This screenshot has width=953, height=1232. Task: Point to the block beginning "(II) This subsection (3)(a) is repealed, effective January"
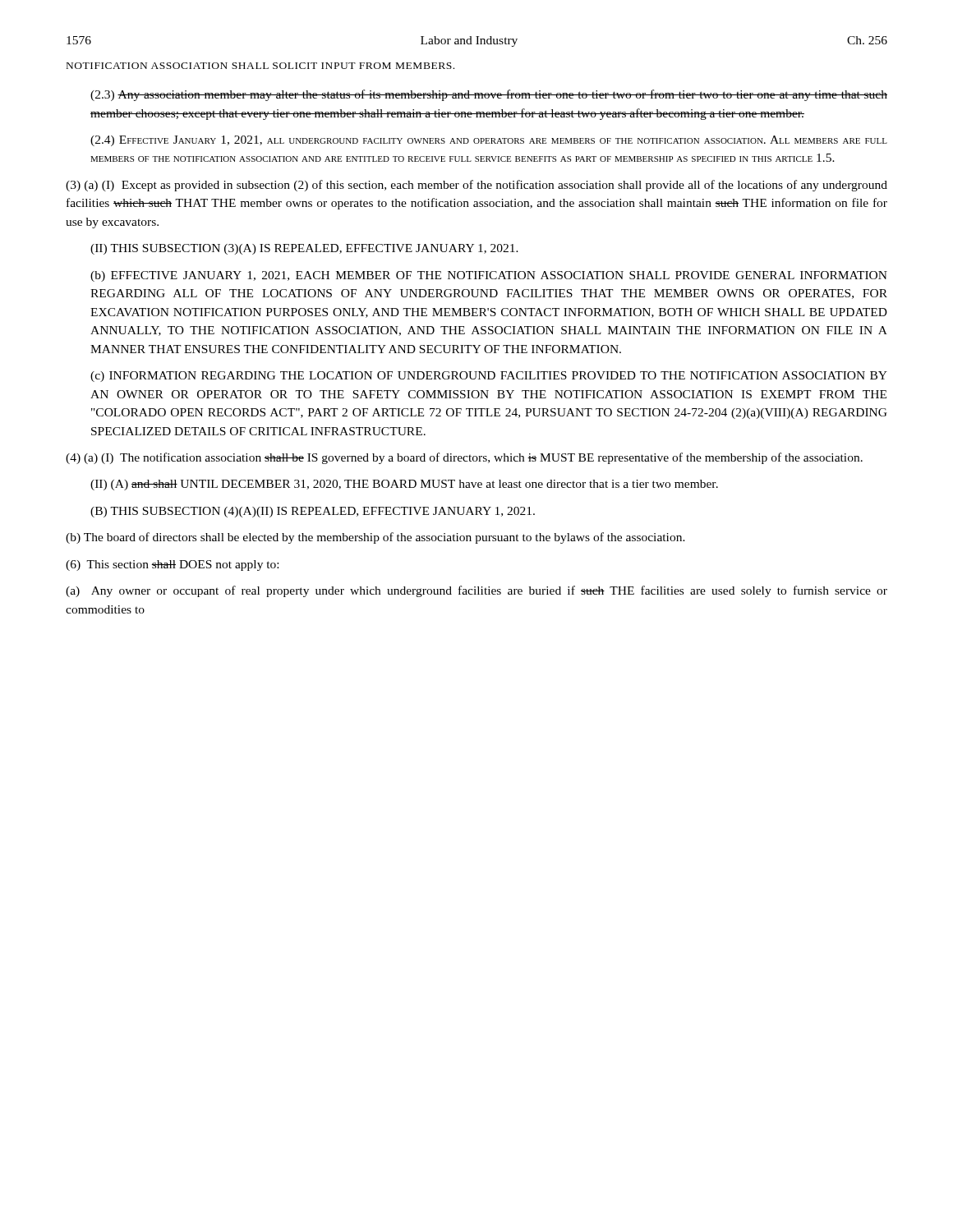tap(304, 248)
